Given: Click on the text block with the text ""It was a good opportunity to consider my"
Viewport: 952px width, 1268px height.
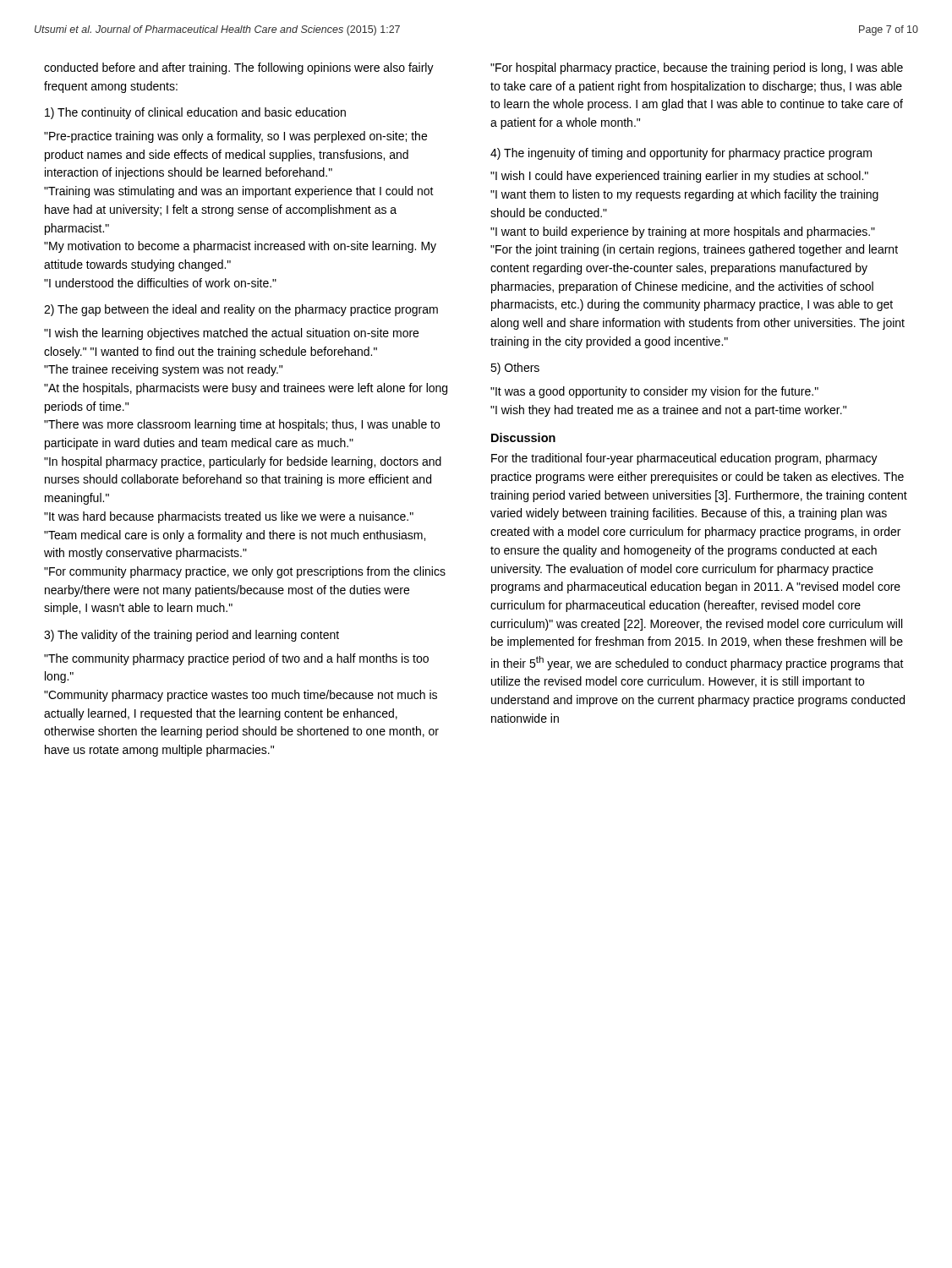Looking at the screenshot, I should tap(669, 401).
